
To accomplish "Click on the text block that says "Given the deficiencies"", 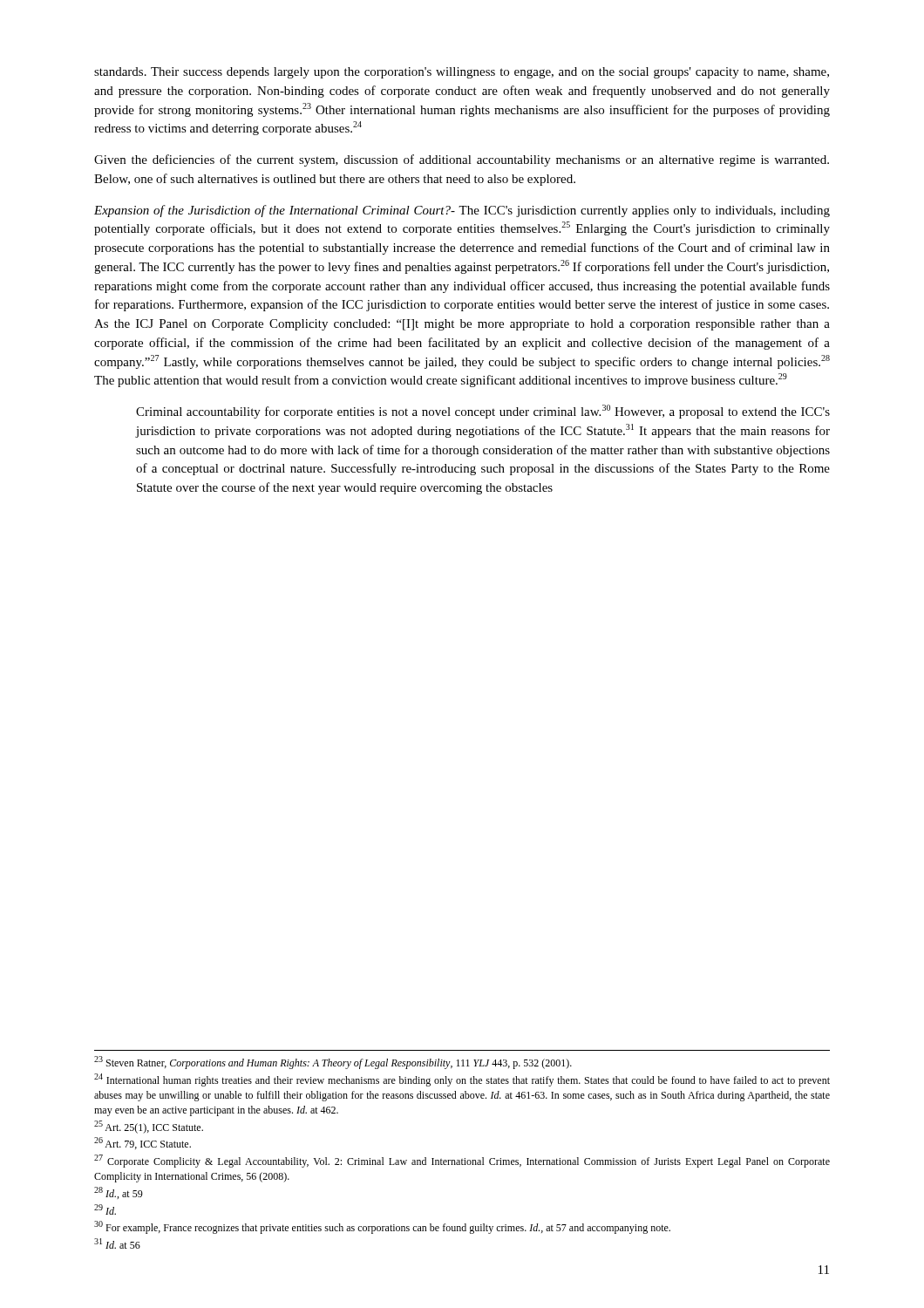I will tap(462, 170).
